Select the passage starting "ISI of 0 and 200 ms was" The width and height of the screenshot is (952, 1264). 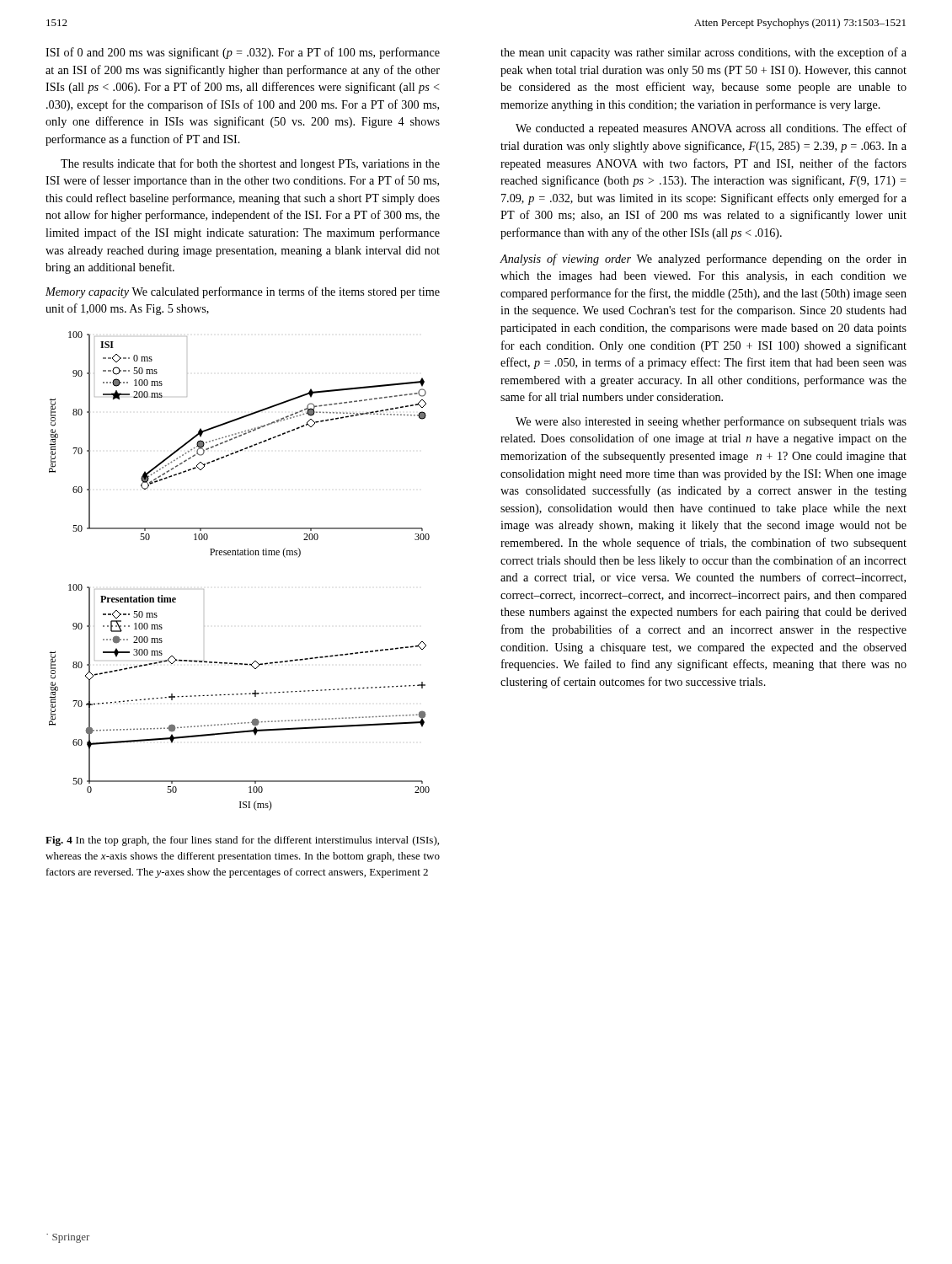click(x=243, y=96)
